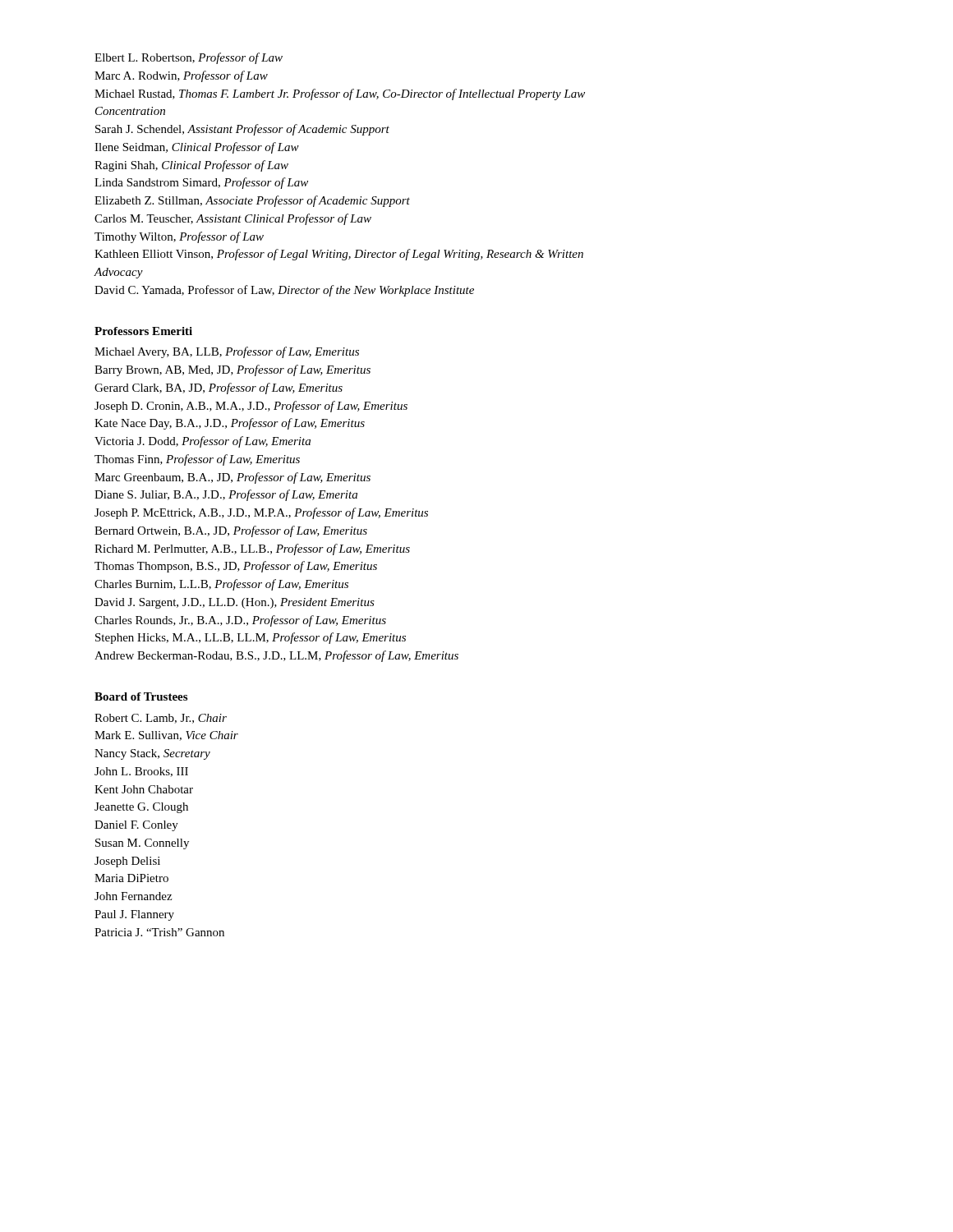Locate the element starting "Sarah J. Schendel, Assistant Professor"

[242, 129]
